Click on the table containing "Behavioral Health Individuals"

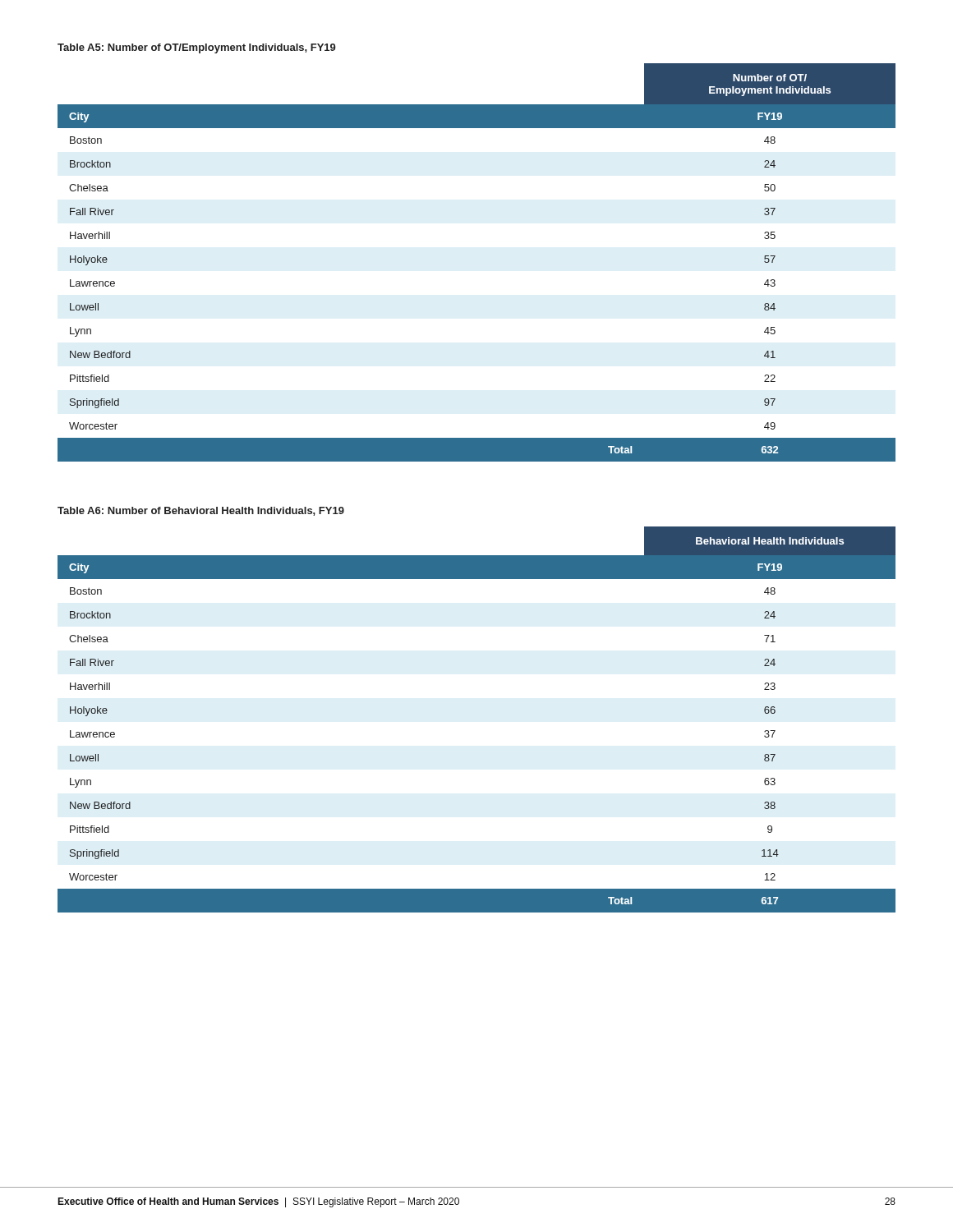coord(476,719)
